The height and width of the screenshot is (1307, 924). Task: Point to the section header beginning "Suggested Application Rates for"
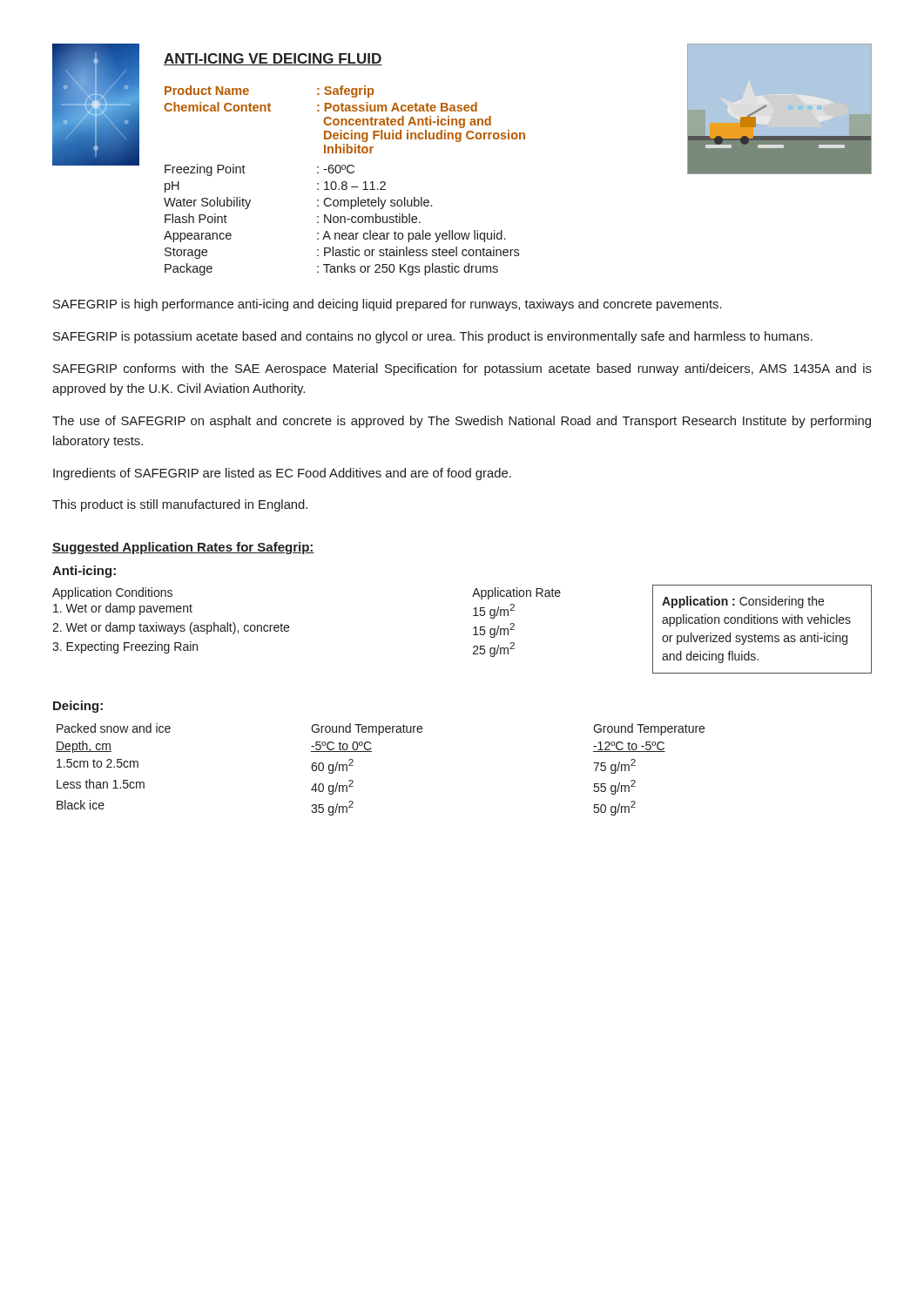coord(183,547)
